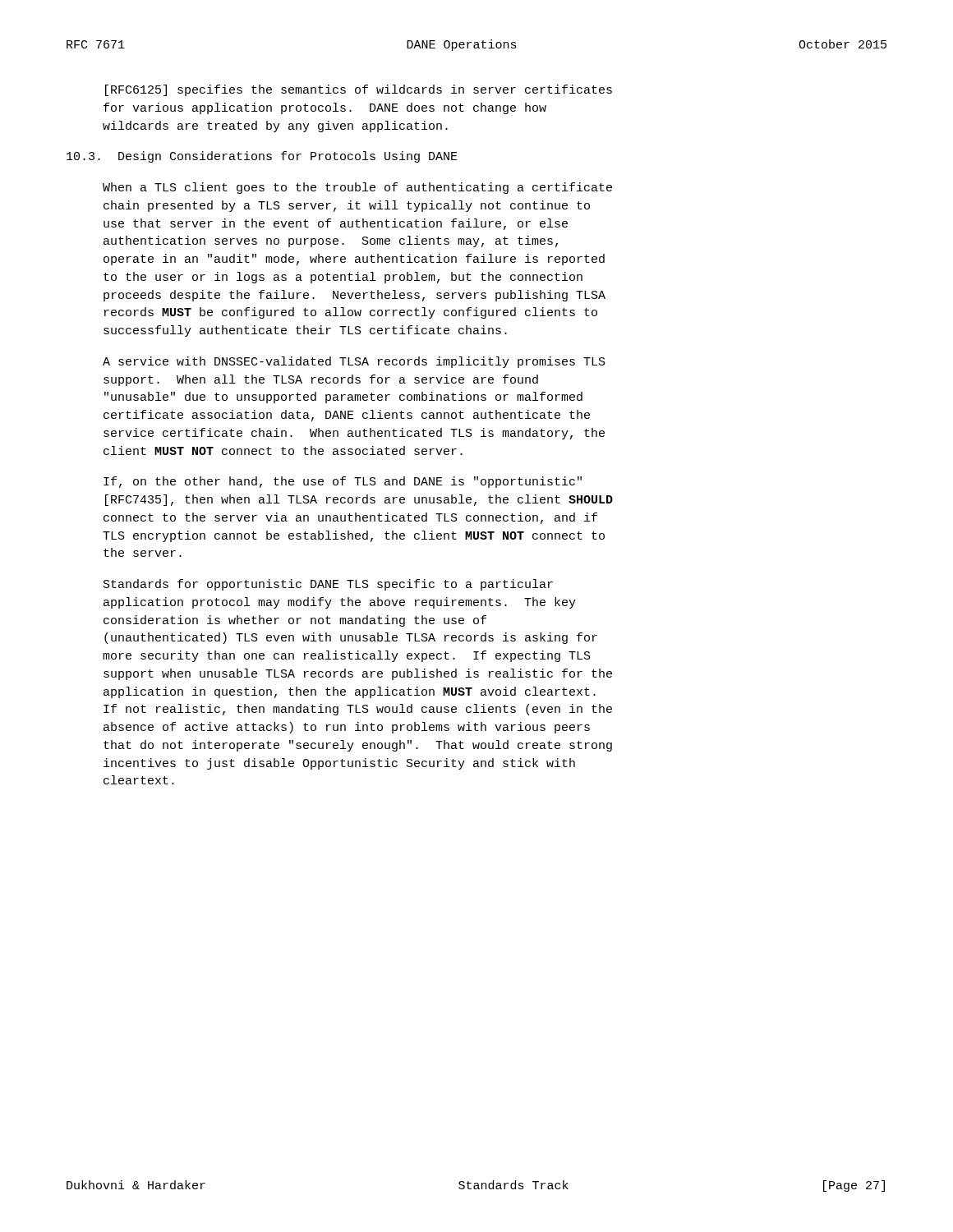Click on the text block that says "[RFC6125] specifies the semantics of"

click(x=358, y=109)
